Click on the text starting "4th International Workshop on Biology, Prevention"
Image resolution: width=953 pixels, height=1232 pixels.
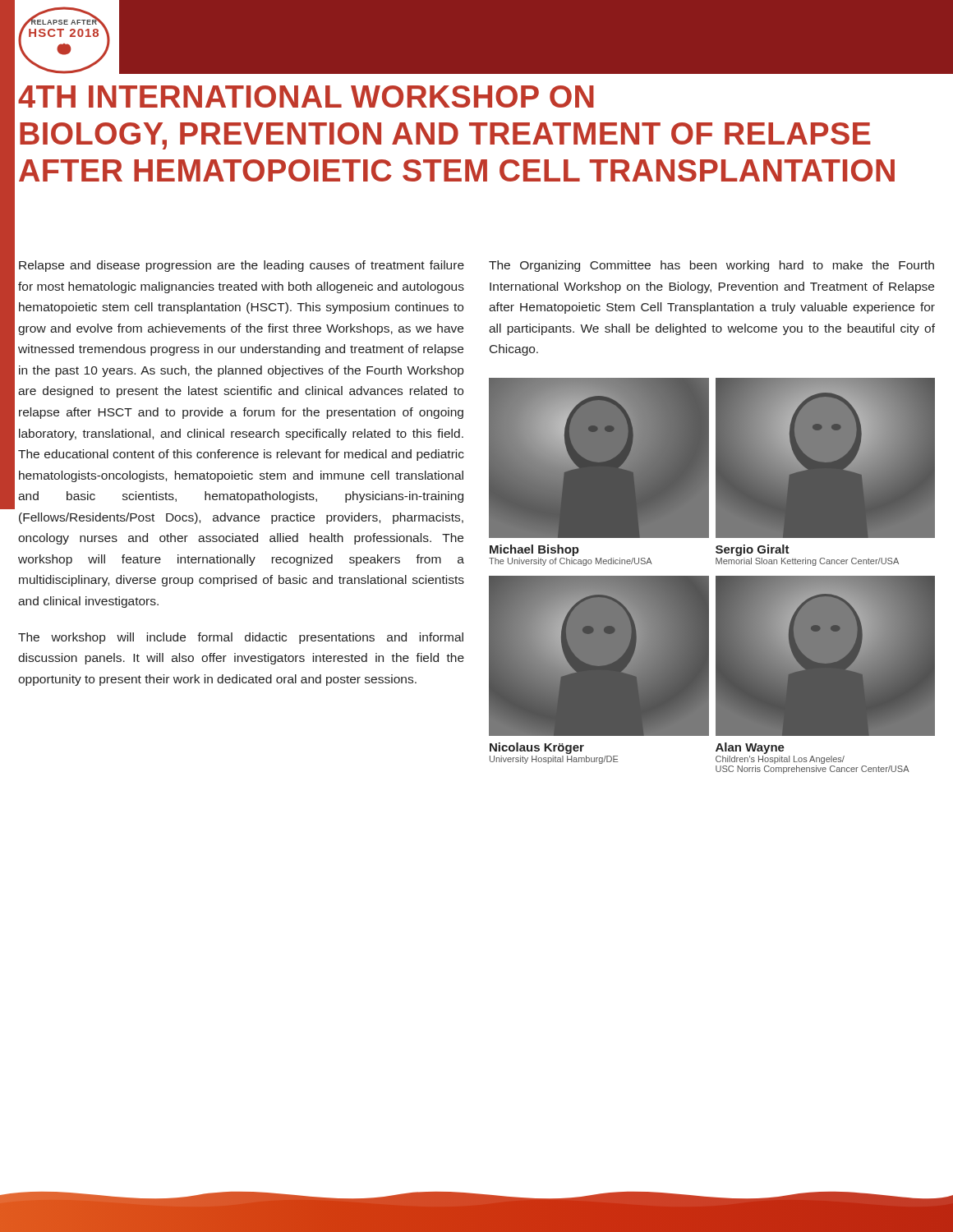[474, 134]
